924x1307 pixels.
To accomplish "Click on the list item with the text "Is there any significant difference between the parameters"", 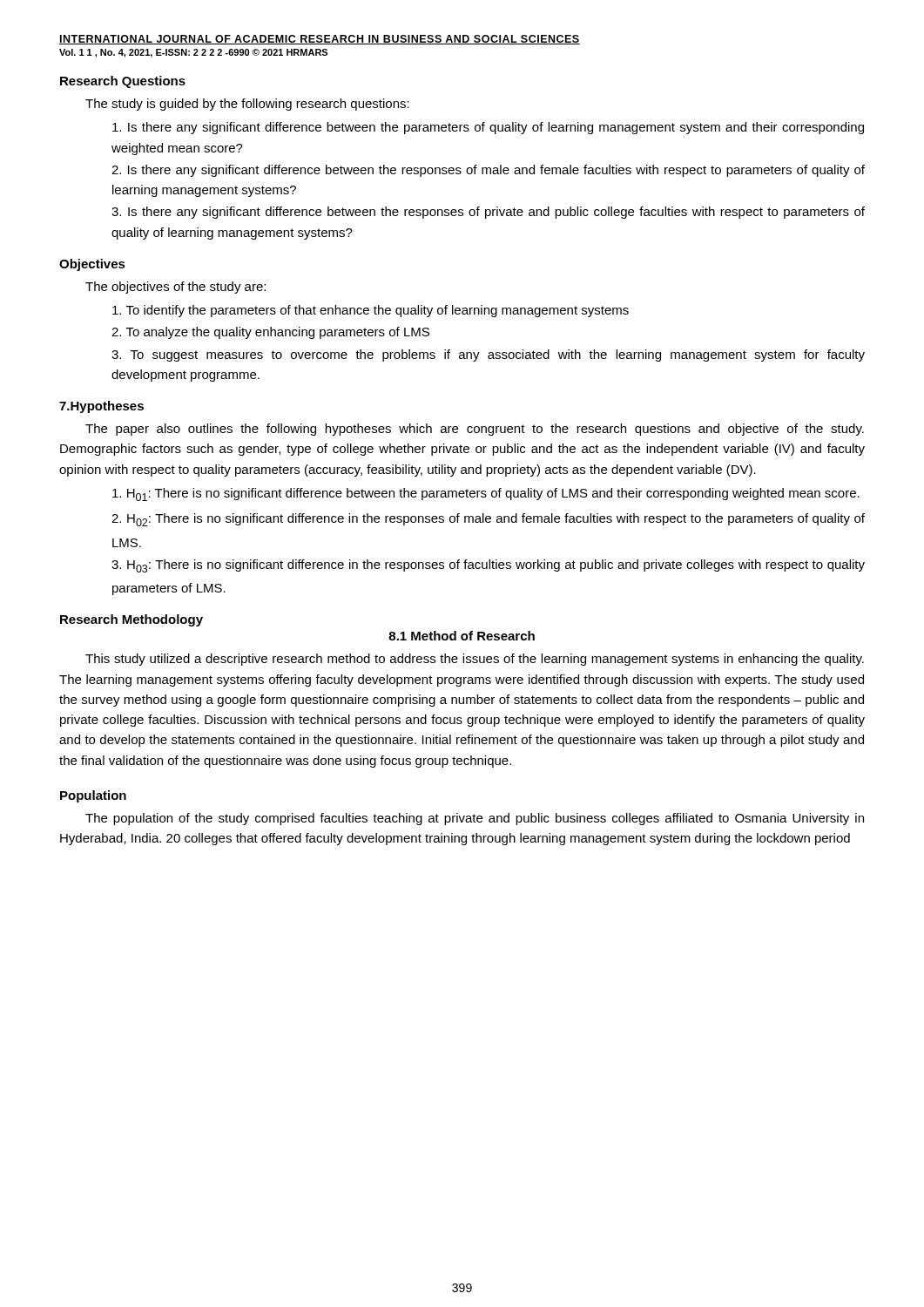I will [x=488, y=137].
